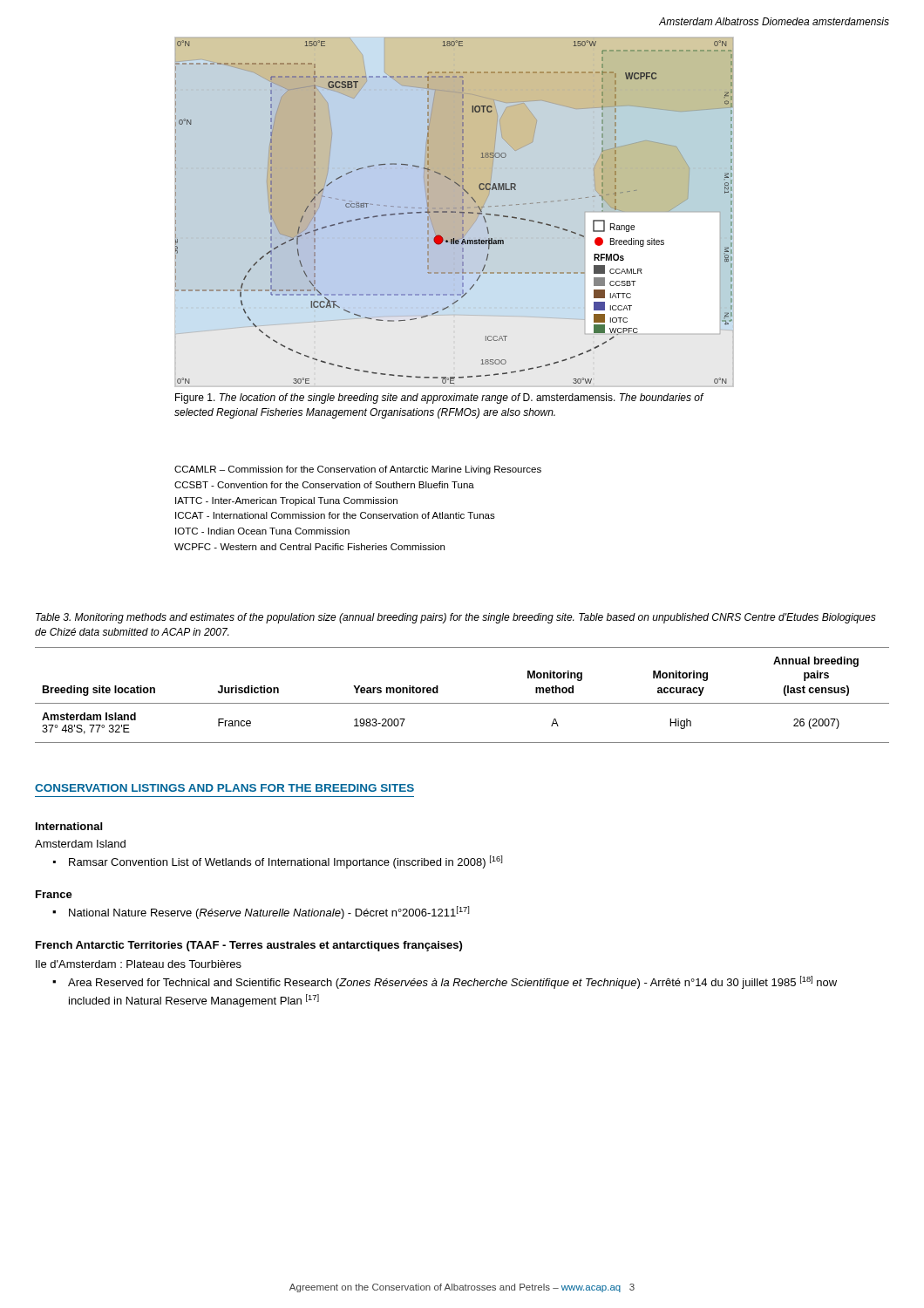Find "Amsterdam Island" on this page

tap(81, 844)
